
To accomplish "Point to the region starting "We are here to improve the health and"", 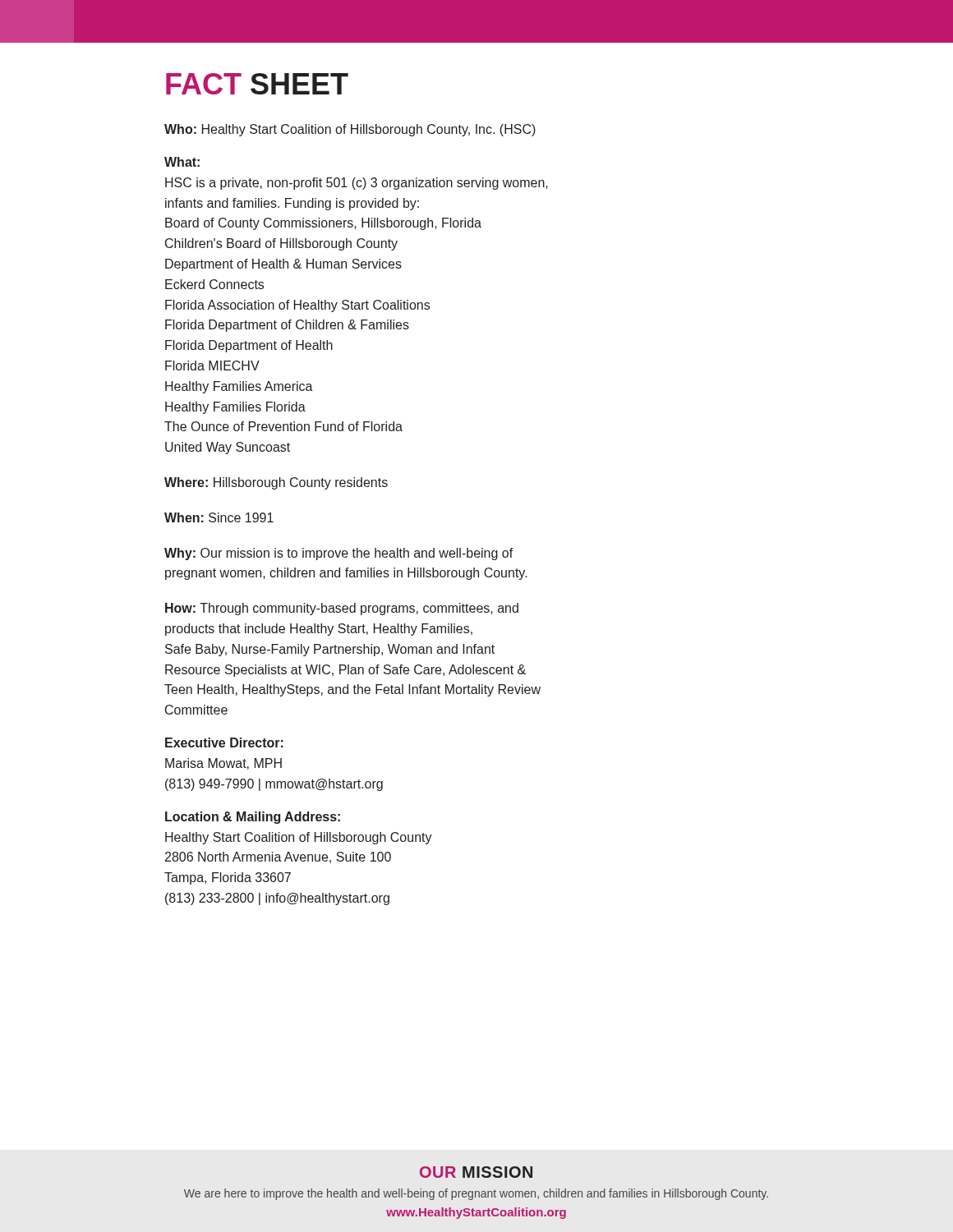I will click(x=476, y=1193).
